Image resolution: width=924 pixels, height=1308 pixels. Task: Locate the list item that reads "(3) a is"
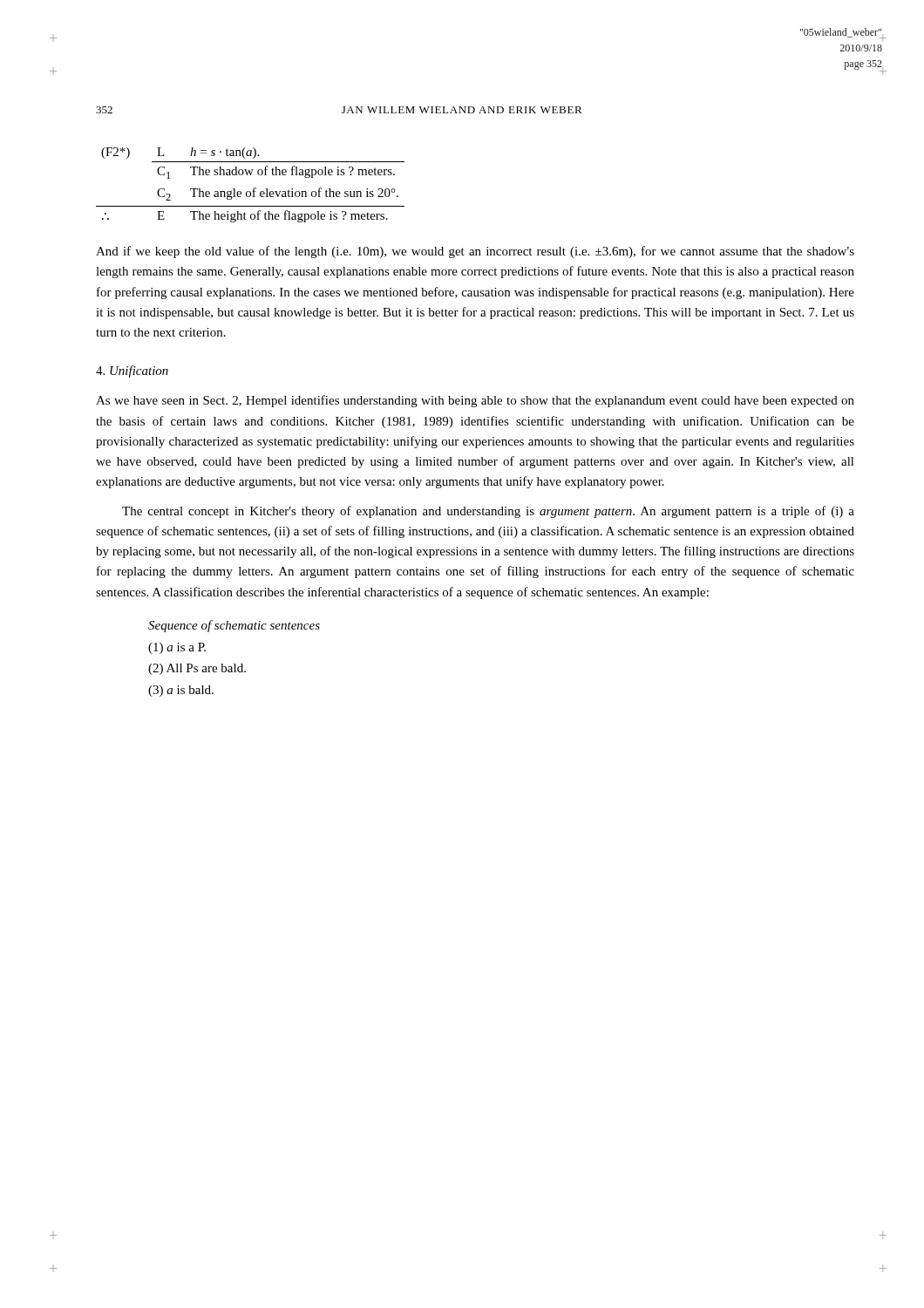(x=181, y=690)
